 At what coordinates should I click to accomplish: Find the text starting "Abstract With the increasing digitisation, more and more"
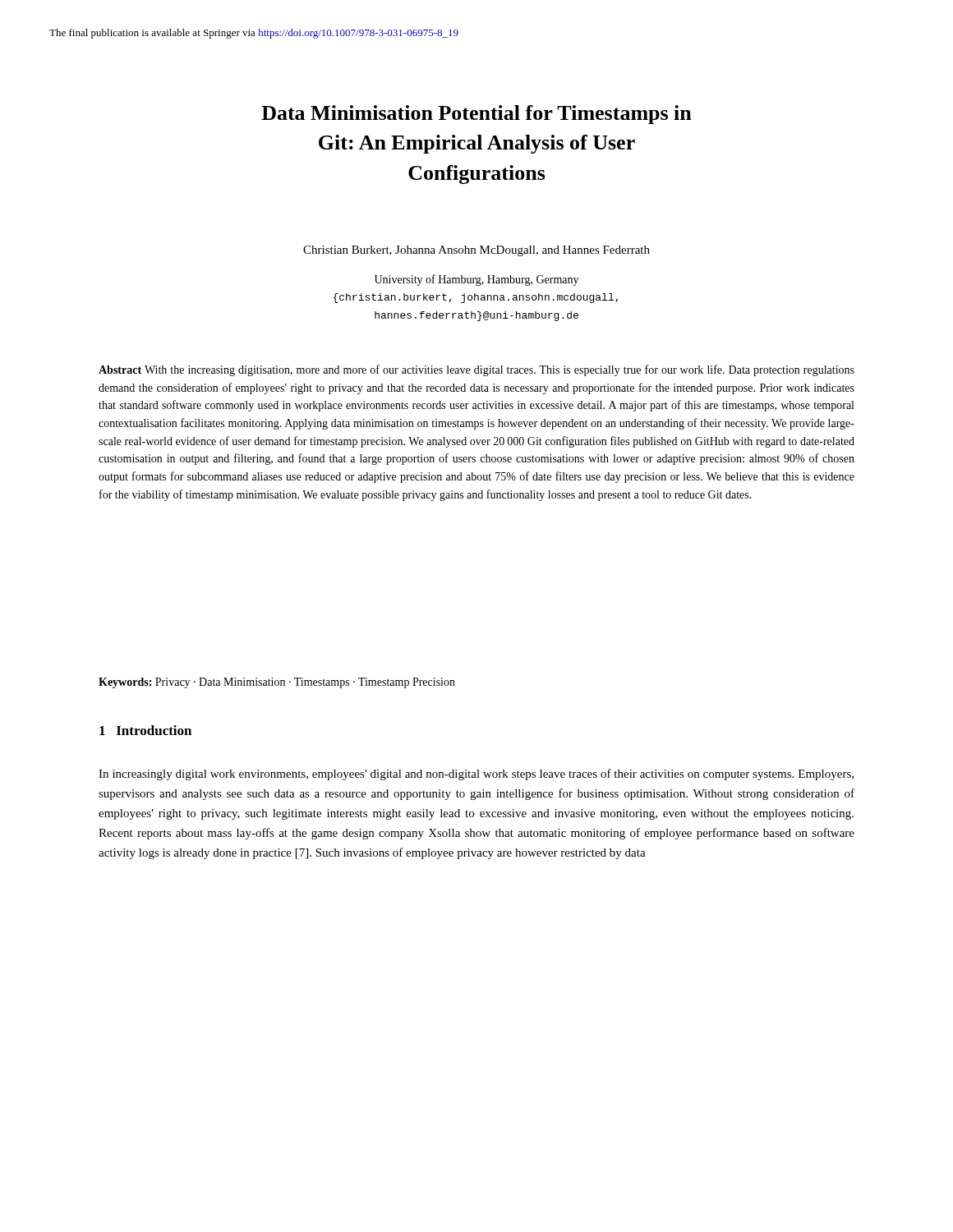476,433
